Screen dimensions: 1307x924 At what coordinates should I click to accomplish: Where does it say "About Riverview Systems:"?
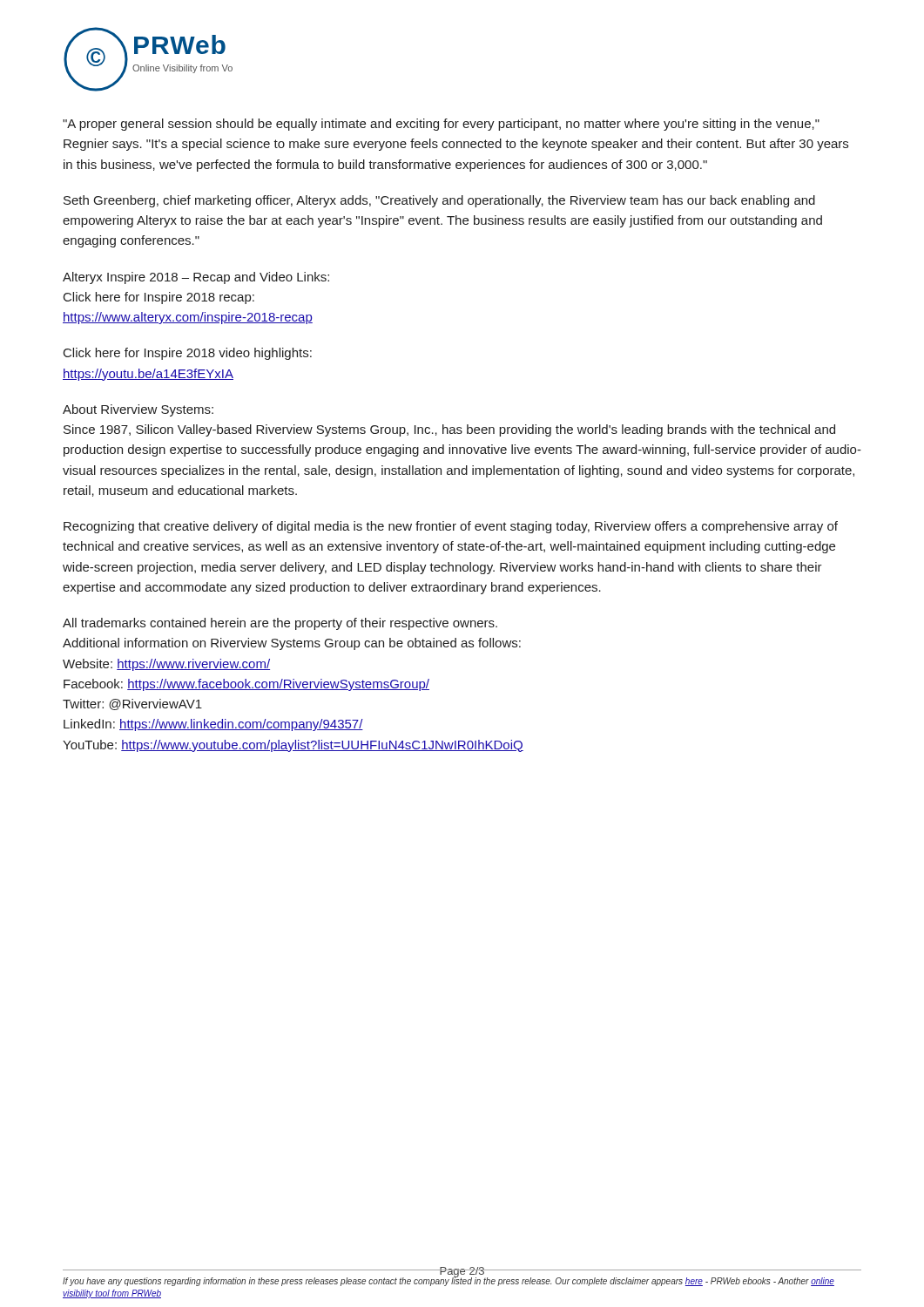[138, 410]
